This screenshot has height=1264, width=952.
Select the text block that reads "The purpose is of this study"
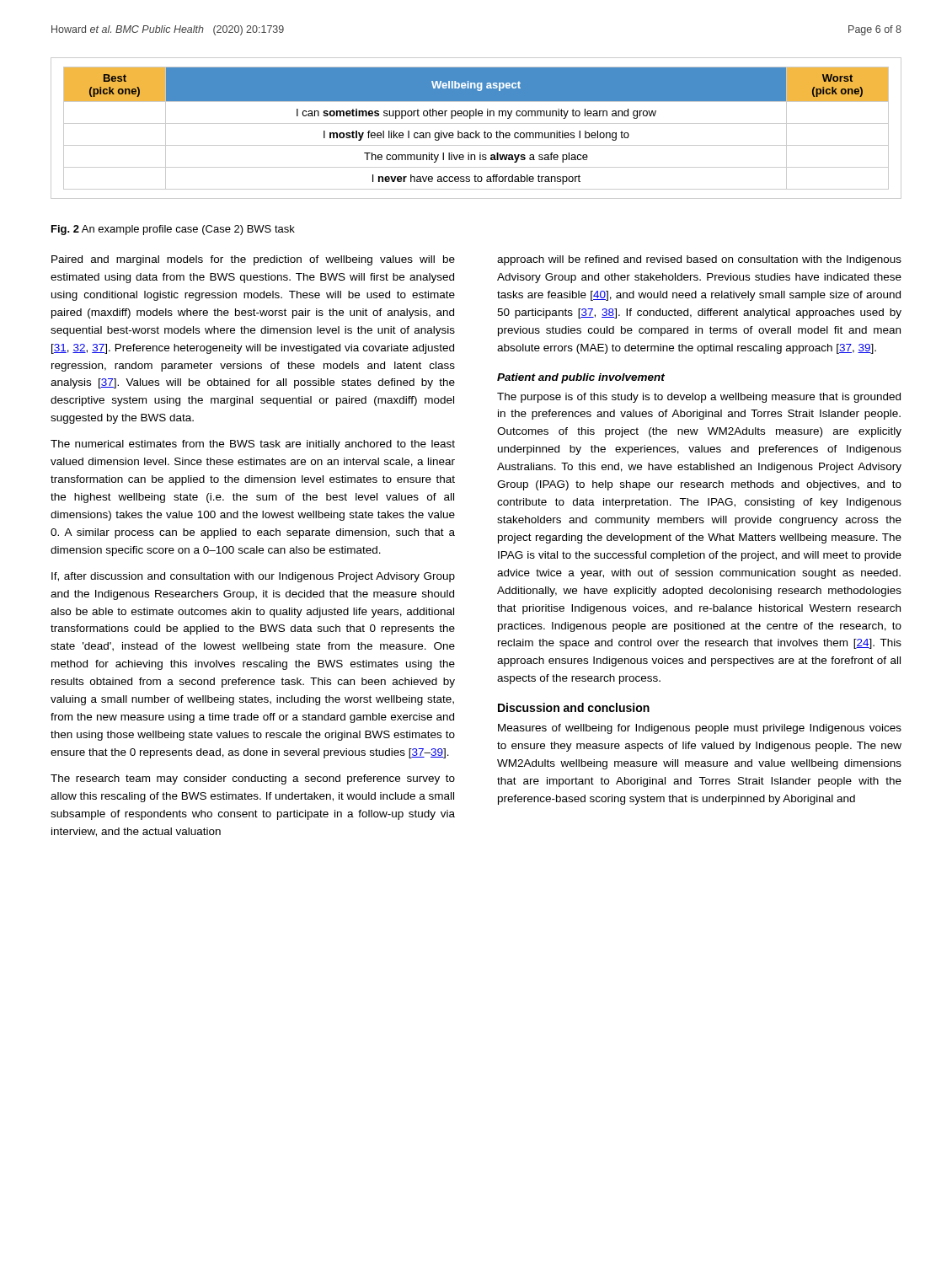[x=699, y=537]
